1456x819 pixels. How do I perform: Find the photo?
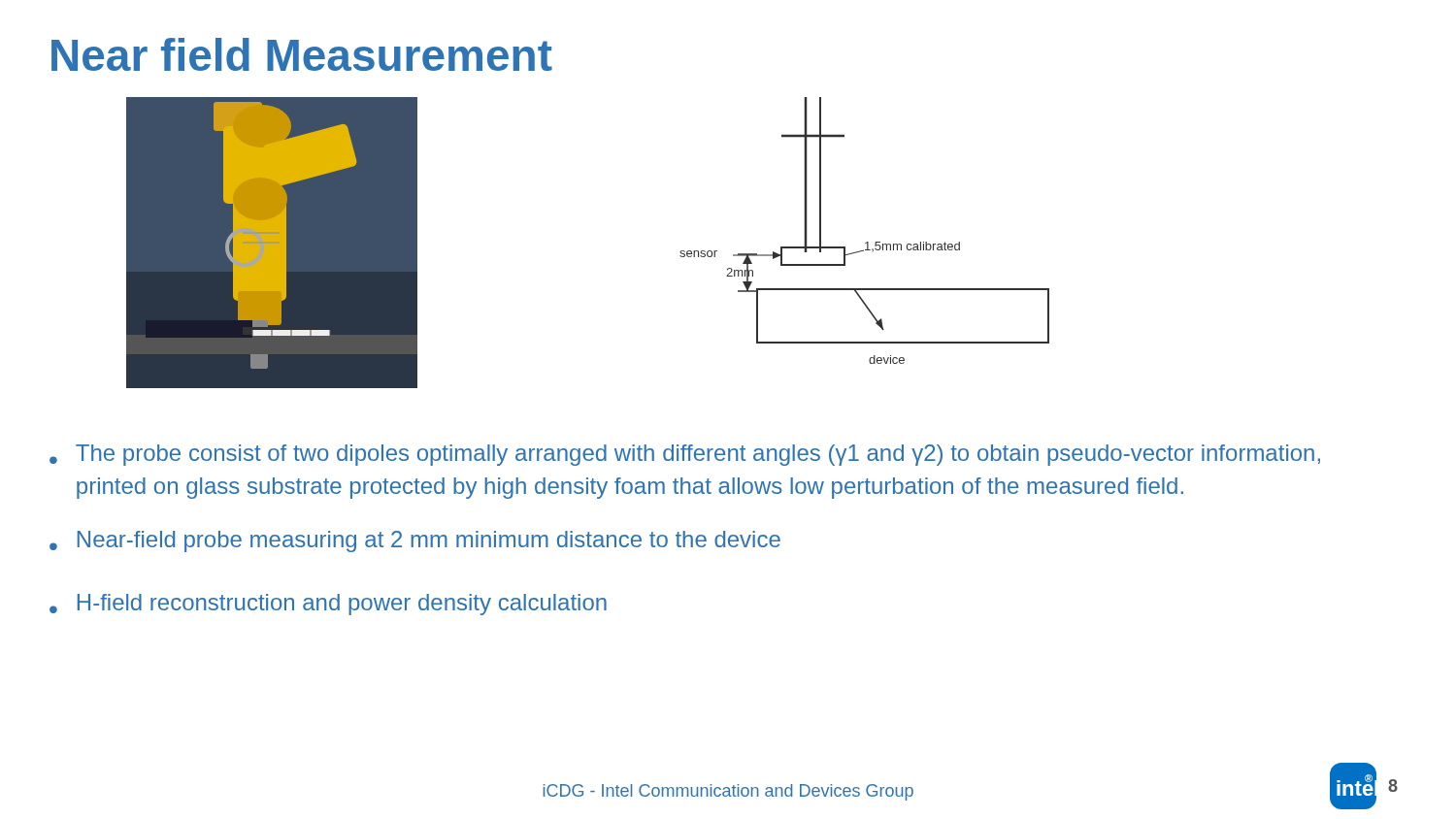[272, 243]
